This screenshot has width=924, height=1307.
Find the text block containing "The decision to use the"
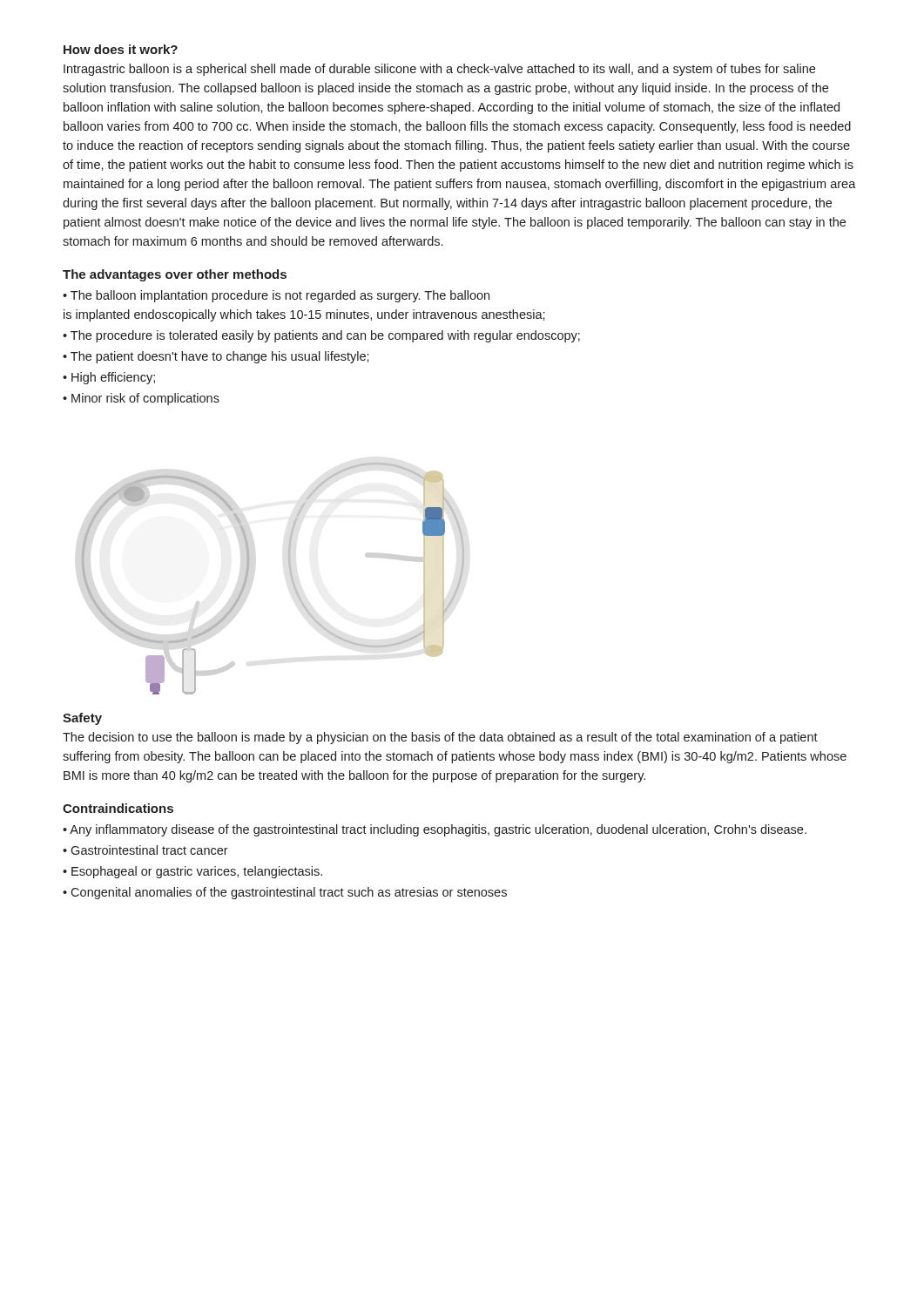point(455,756)
